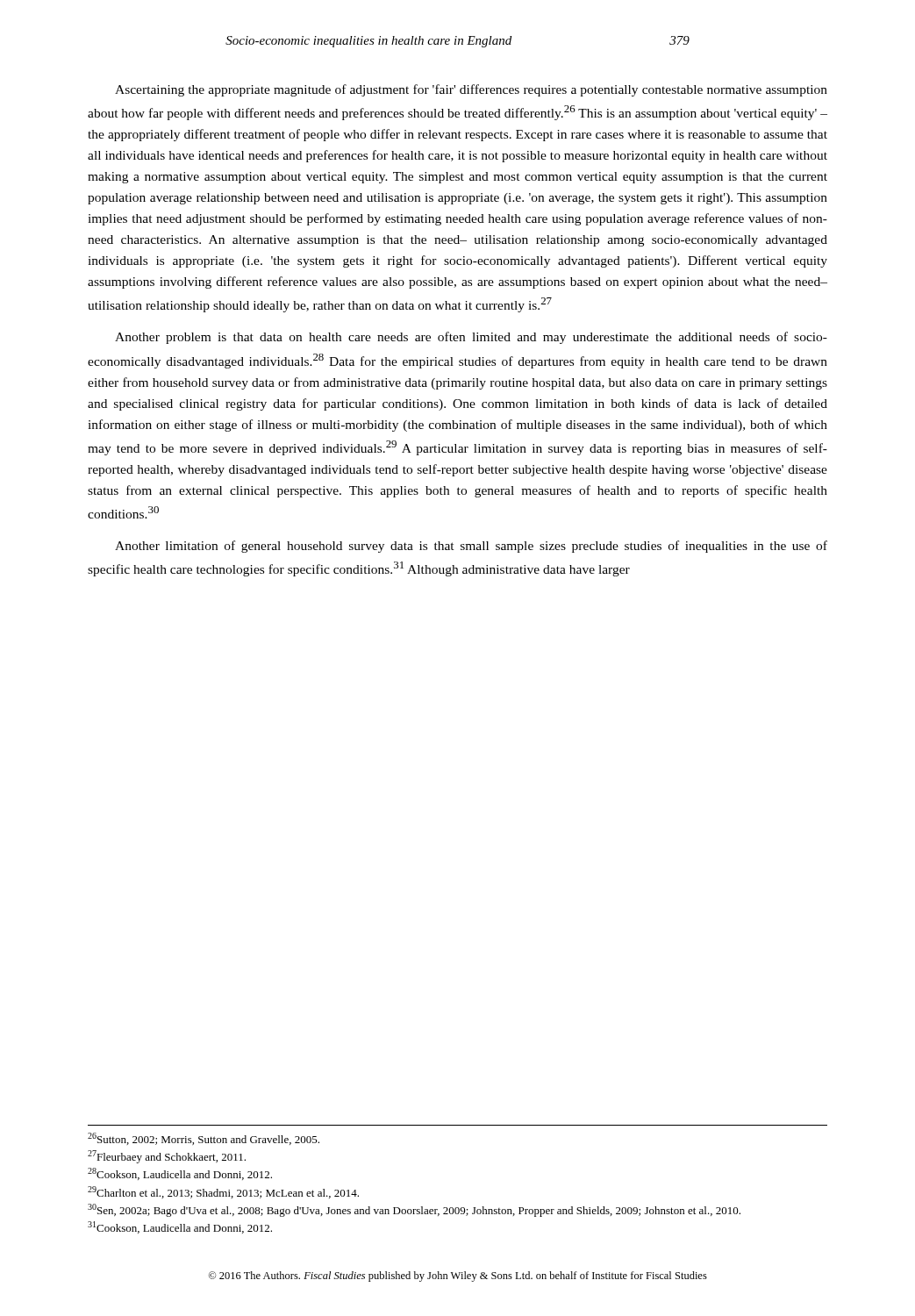The width and height of the screenshot is (915, 1316).
Task: Find the footnote that reads "29Charlton et al., 2013; Shadmi,"
Action: pyautogui.click(x=223, y=1192)
